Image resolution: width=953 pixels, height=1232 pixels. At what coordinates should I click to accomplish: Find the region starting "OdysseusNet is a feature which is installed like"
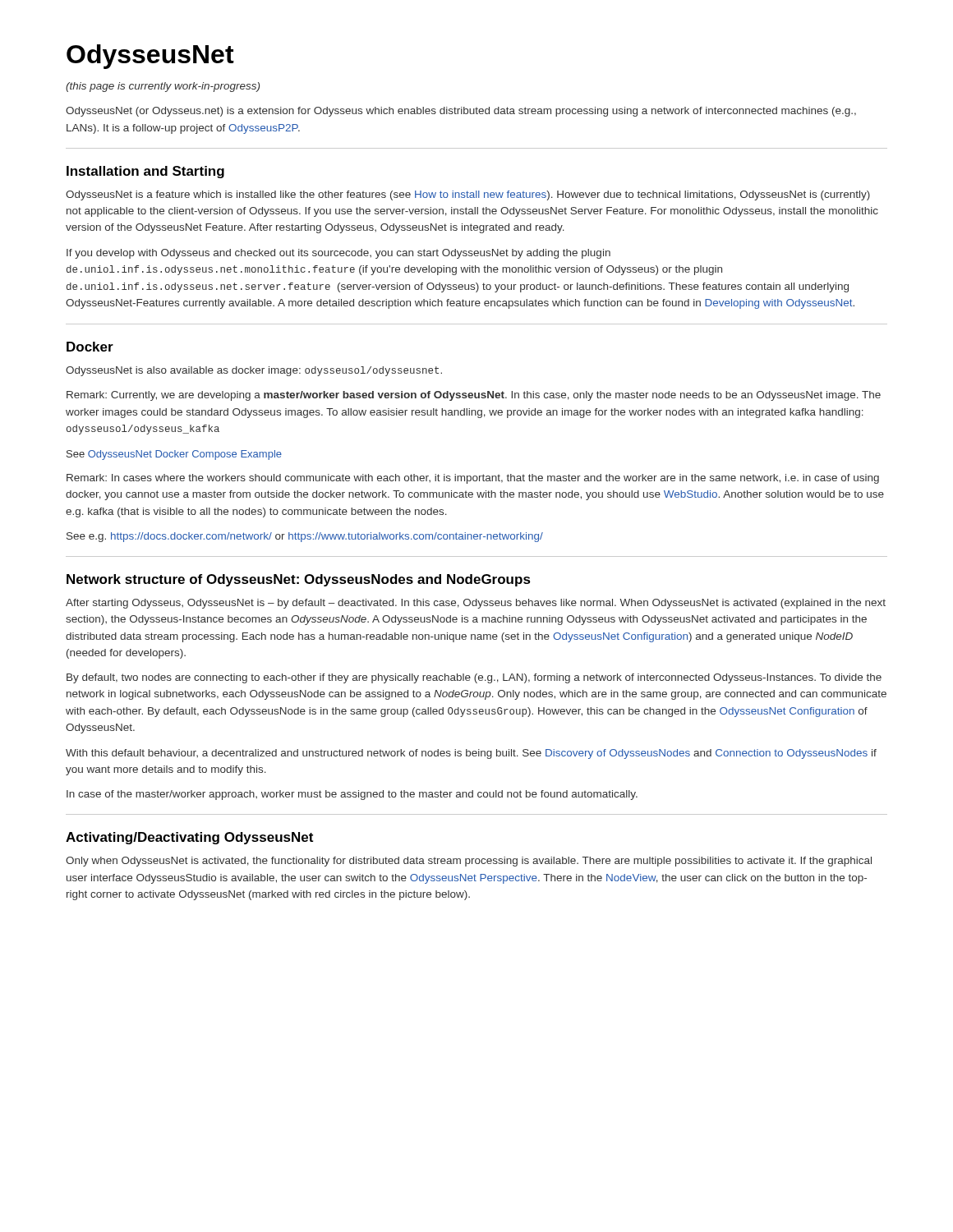[x=476, y=211]
